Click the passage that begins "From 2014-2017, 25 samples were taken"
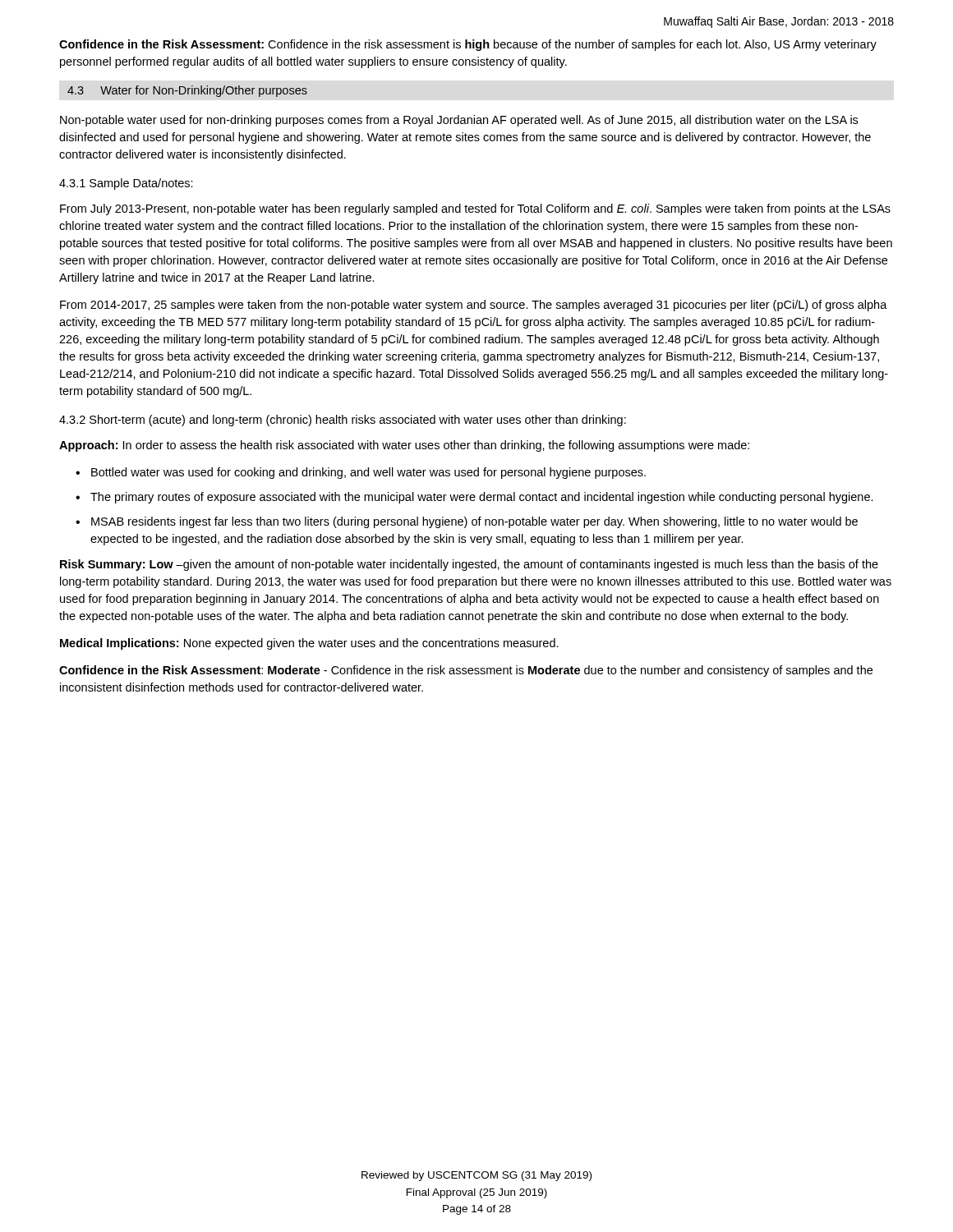The height and width of the screenshot is (1232, 953). click(474, 348)
